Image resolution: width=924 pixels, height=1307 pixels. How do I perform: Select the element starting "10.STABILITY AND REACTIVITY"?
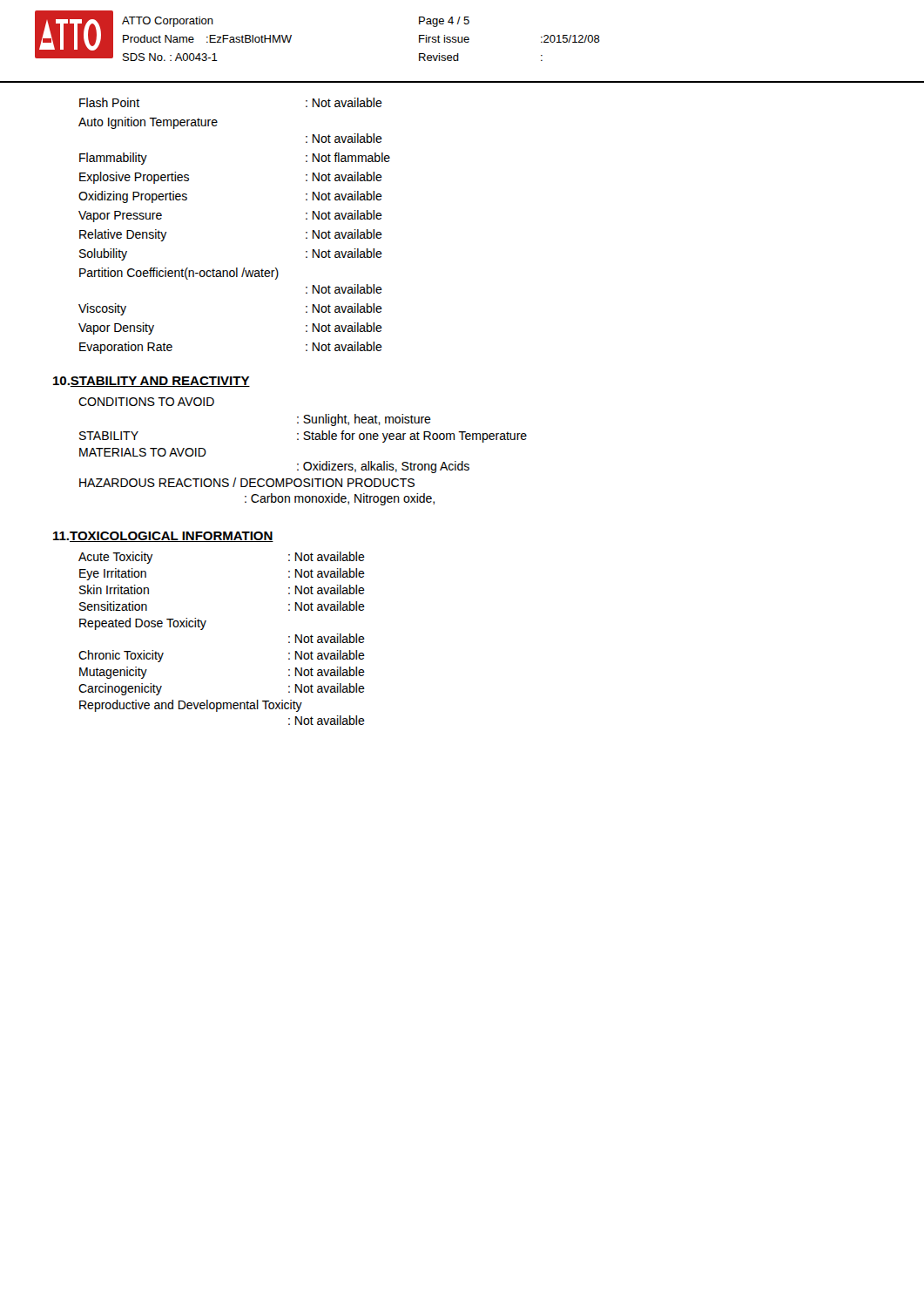pos(151,380)
